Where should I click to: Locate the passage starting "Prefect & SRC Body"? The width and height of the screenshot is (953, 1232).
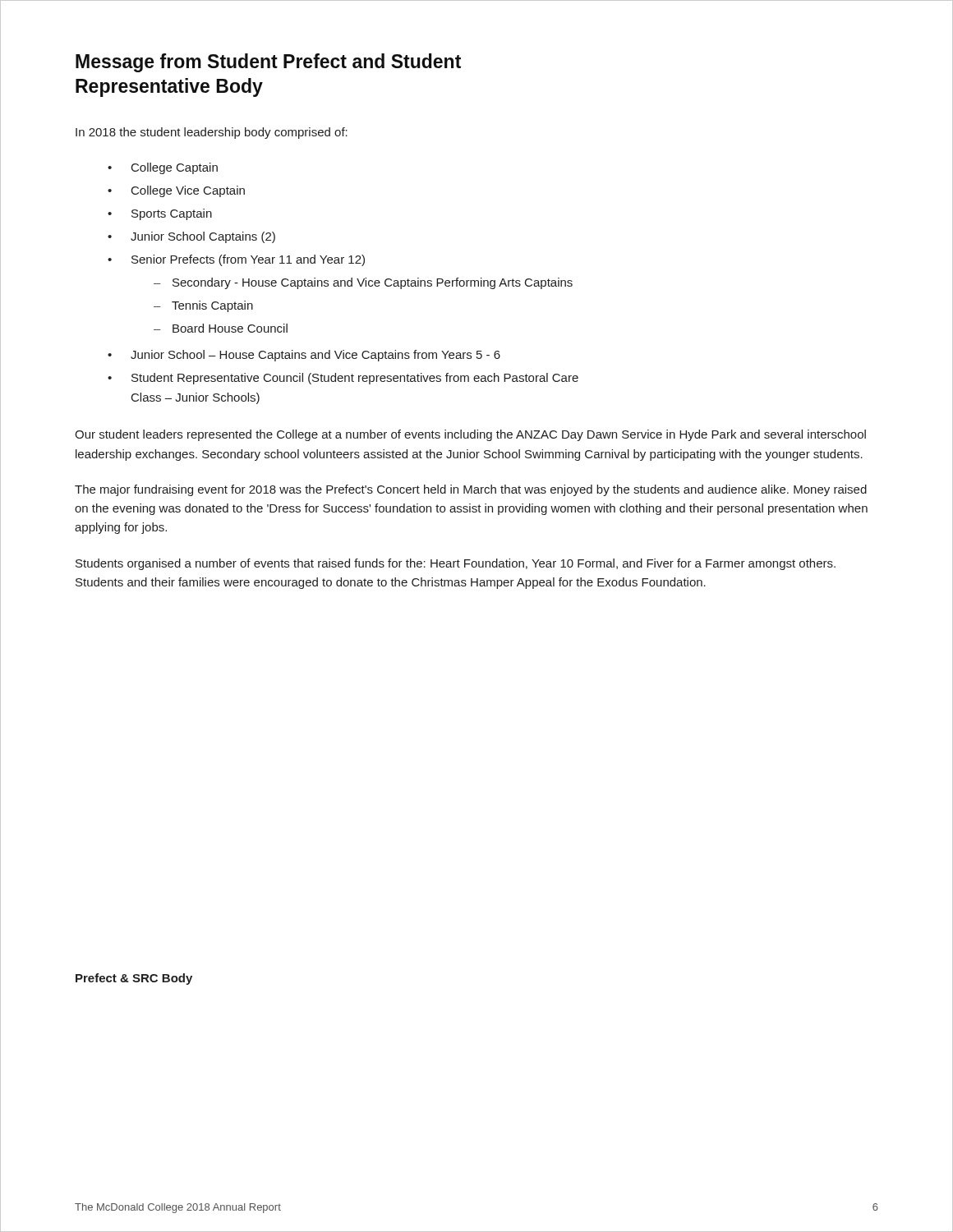click(x=134, y=978)
